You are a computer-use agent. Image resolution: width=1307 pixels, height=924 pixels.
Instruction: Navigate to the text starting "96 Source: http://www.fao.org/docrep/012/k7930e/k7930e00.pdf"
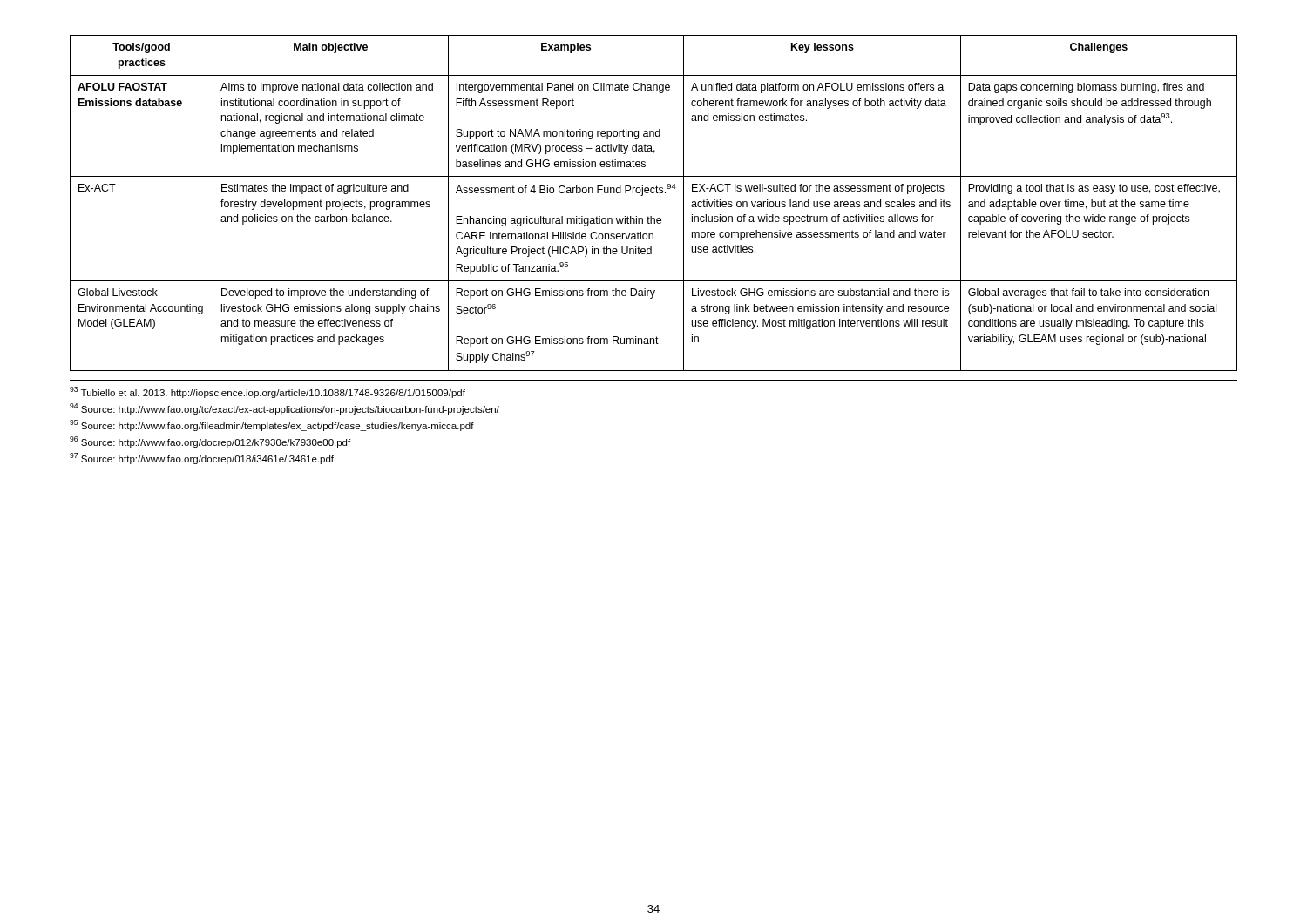pyautogui.click(x=210, y=441)
